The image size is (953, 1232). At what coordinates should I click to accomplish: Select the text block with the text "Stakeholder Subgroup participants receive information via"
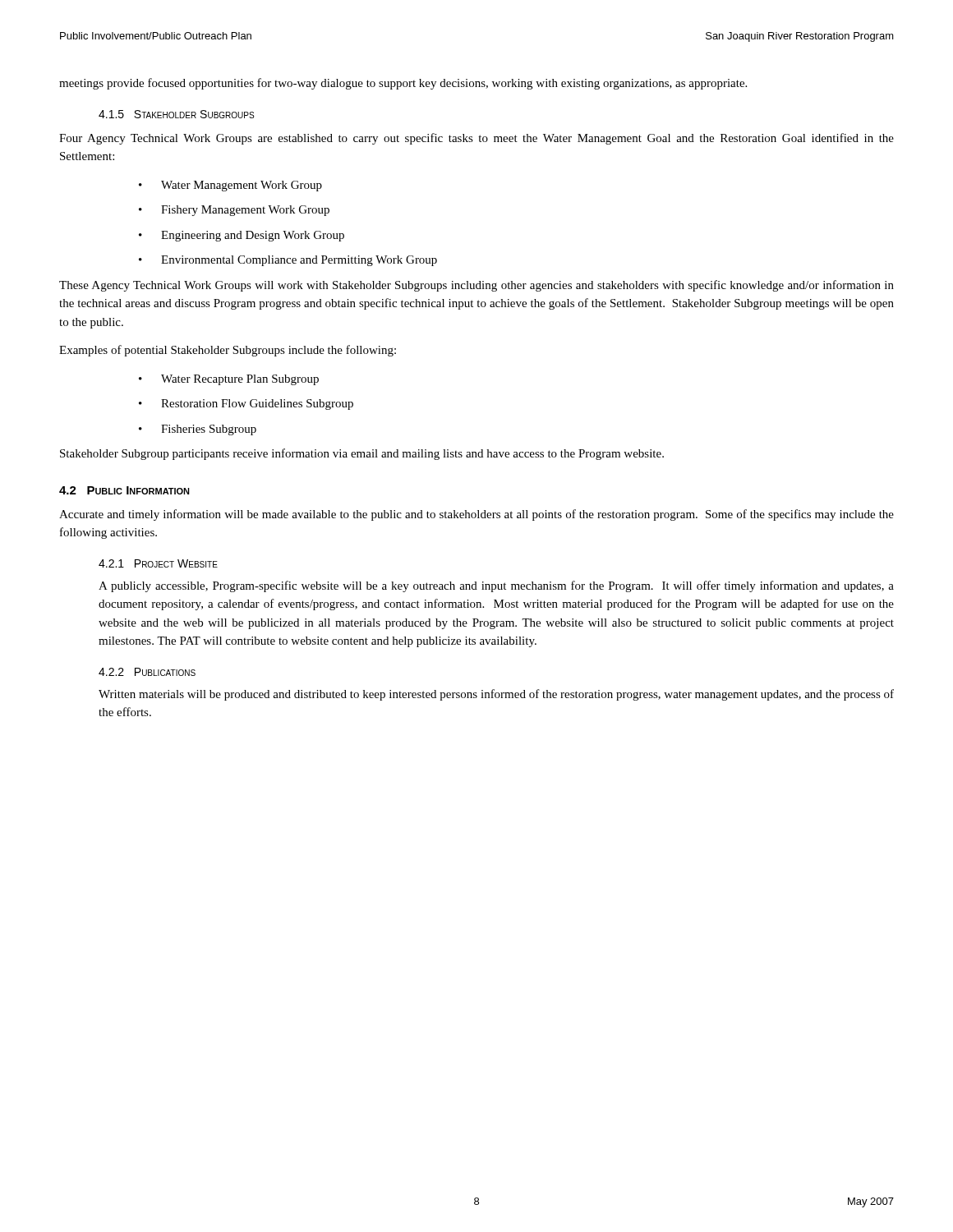[x=362, y=453]
